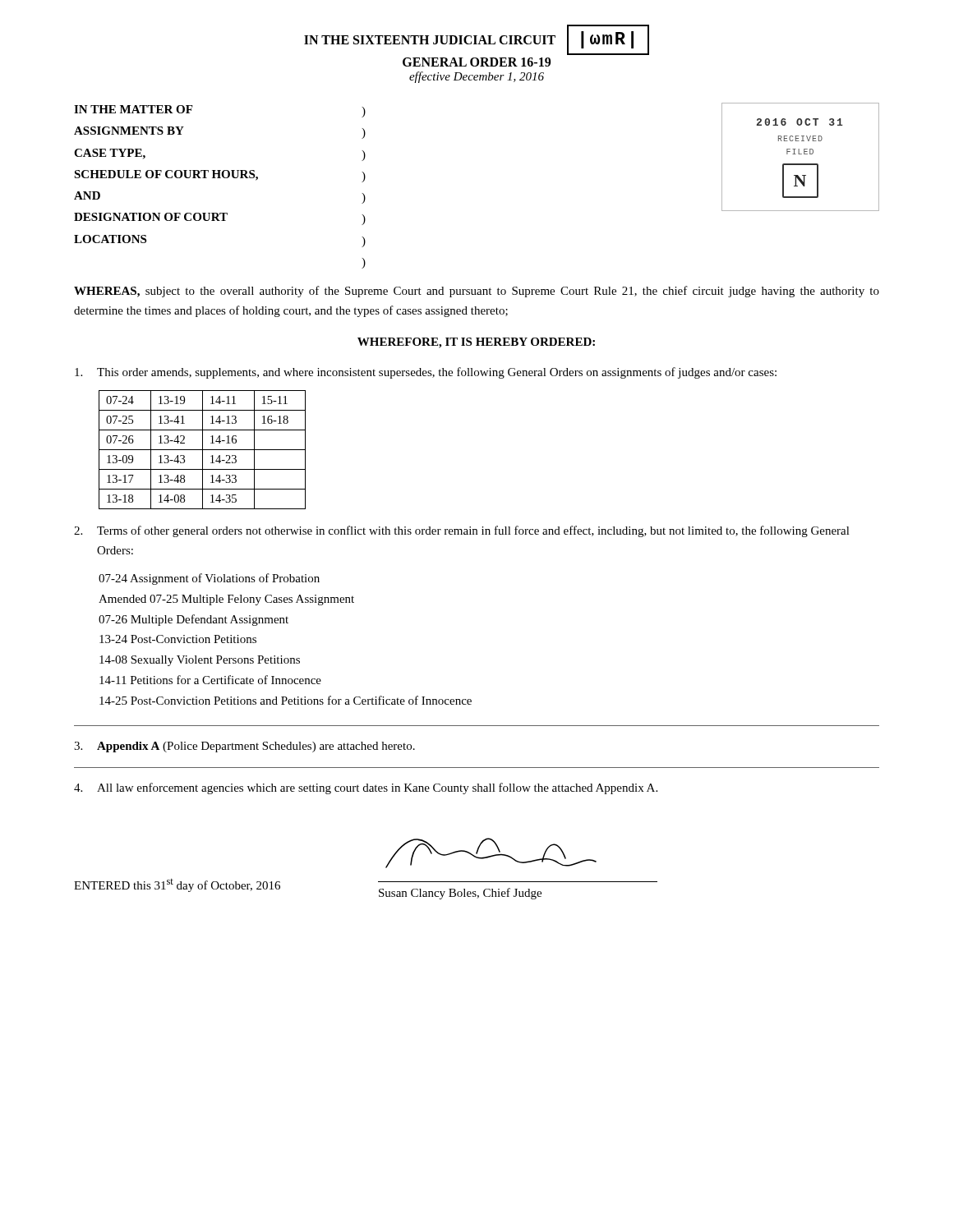Find the table that mentions "13-09"
This screenshot has width=954, height=1232.
(489, 450)
